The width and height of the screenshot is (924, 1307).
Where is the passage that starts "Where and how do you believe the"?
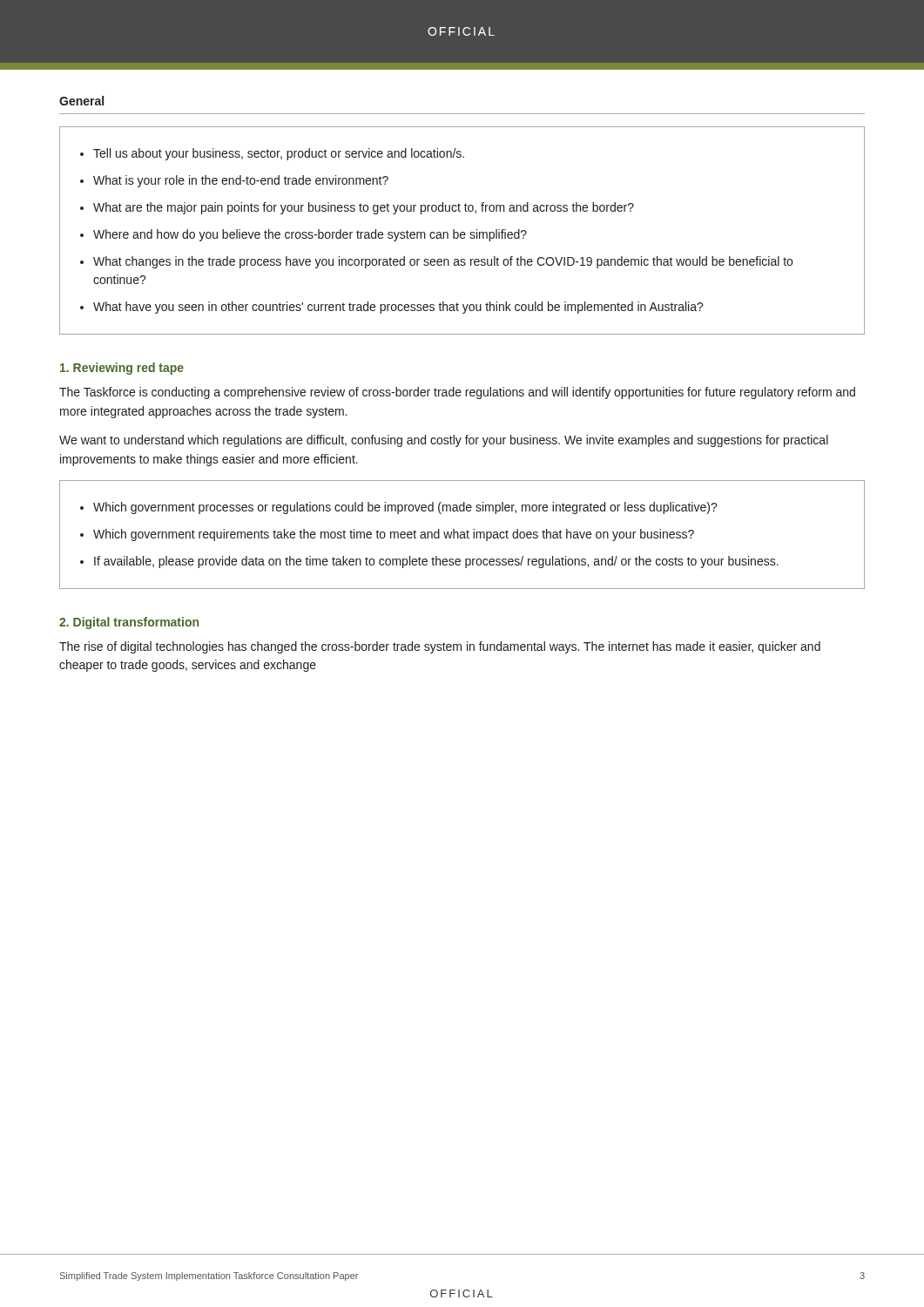tap(310, 234)
